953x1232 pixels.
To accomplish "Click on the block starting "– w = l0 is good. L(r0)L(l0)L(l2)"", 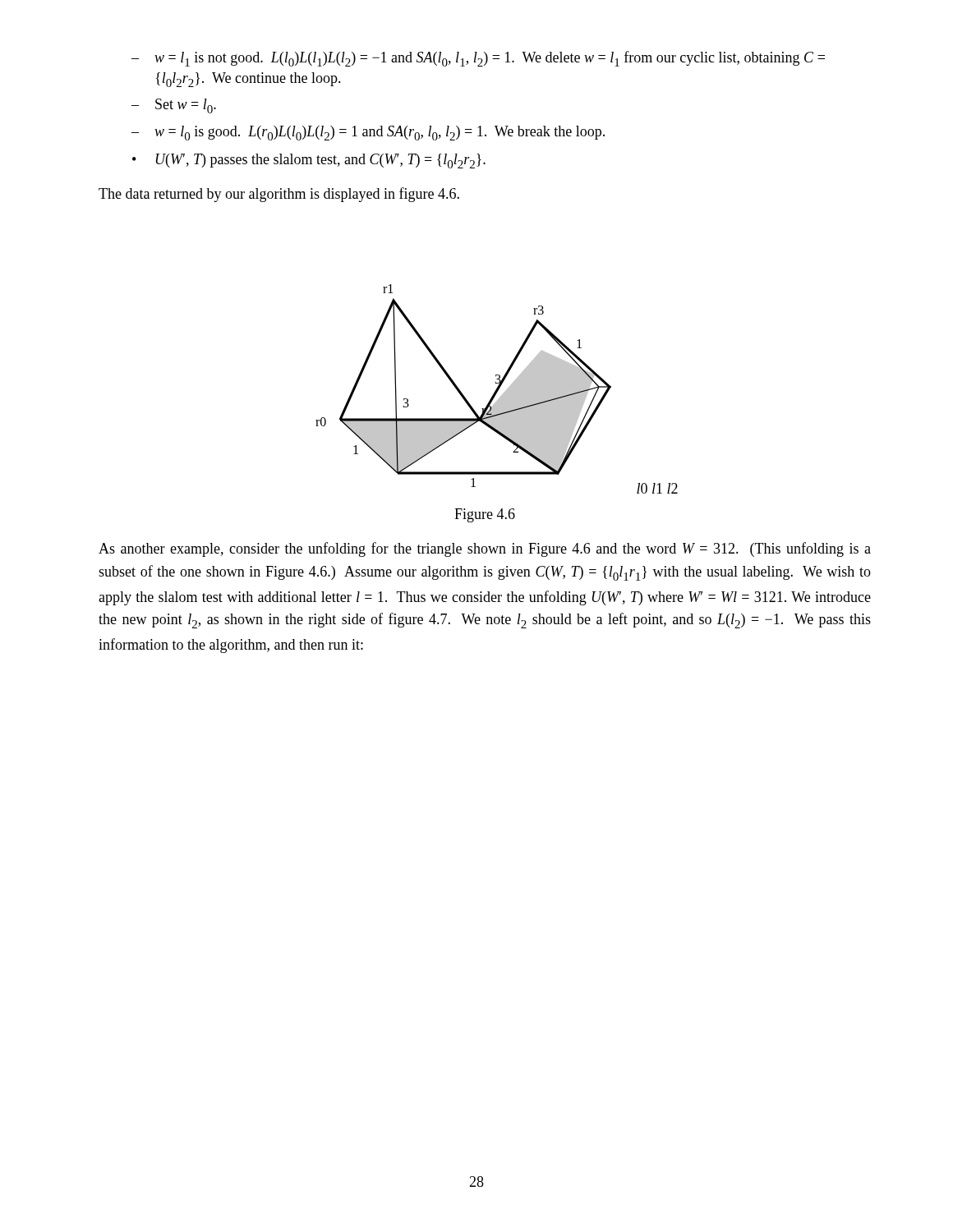I will click(501, 133).
